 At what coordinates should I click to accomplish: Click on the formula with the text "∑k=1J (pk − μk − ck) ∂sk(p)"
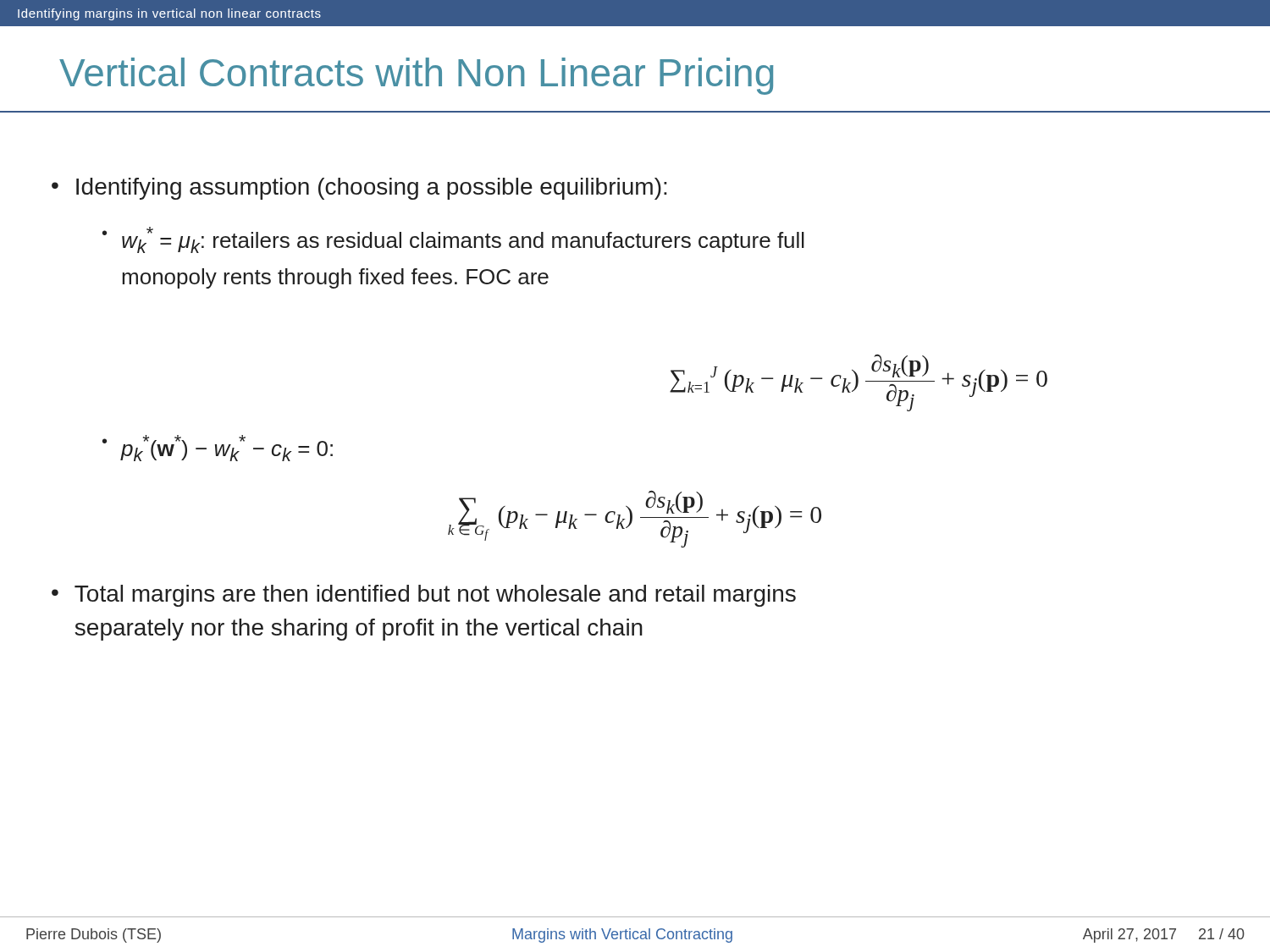pos(859,382)
